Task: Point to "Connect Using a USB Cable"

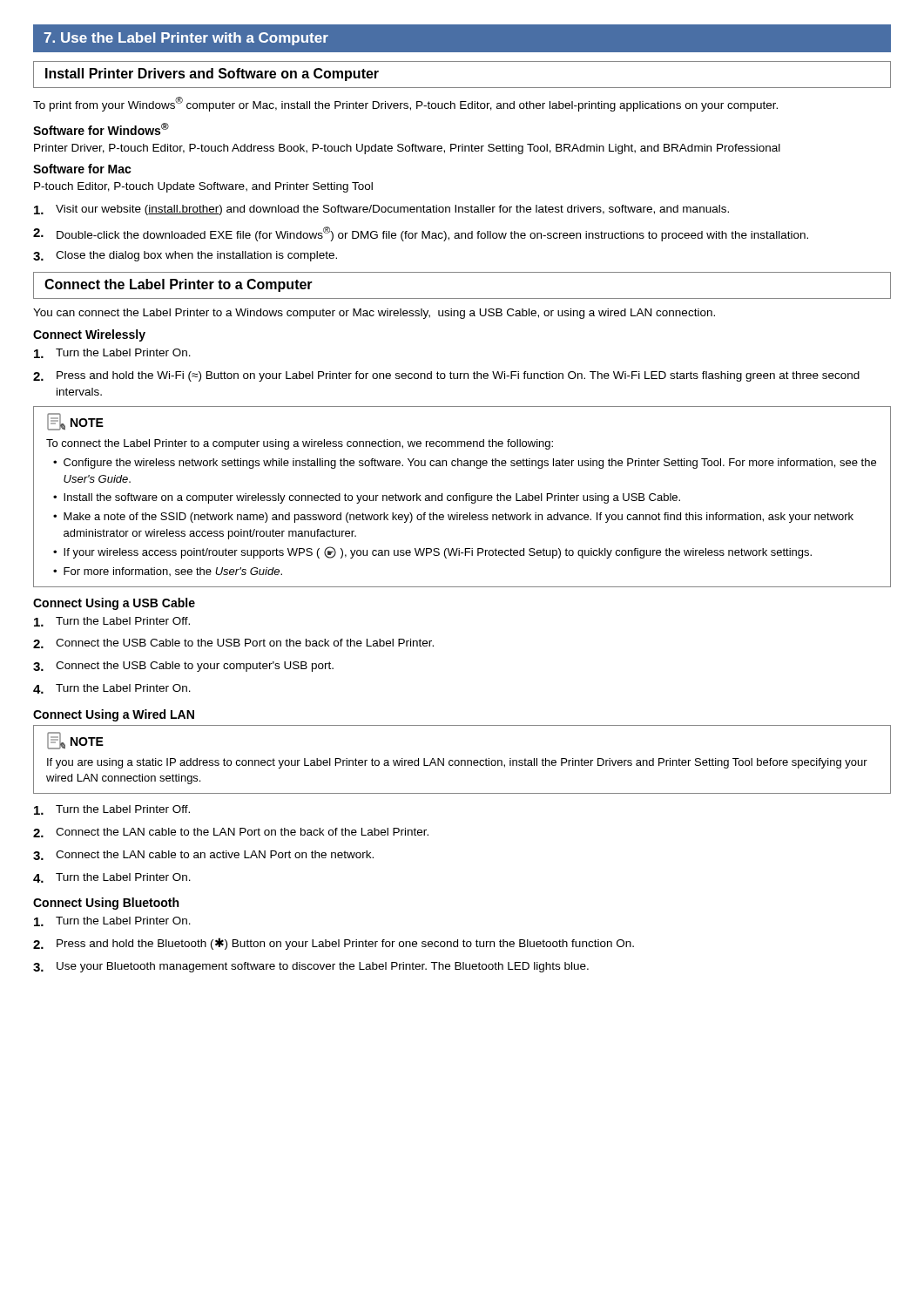Action: point(114,603)
